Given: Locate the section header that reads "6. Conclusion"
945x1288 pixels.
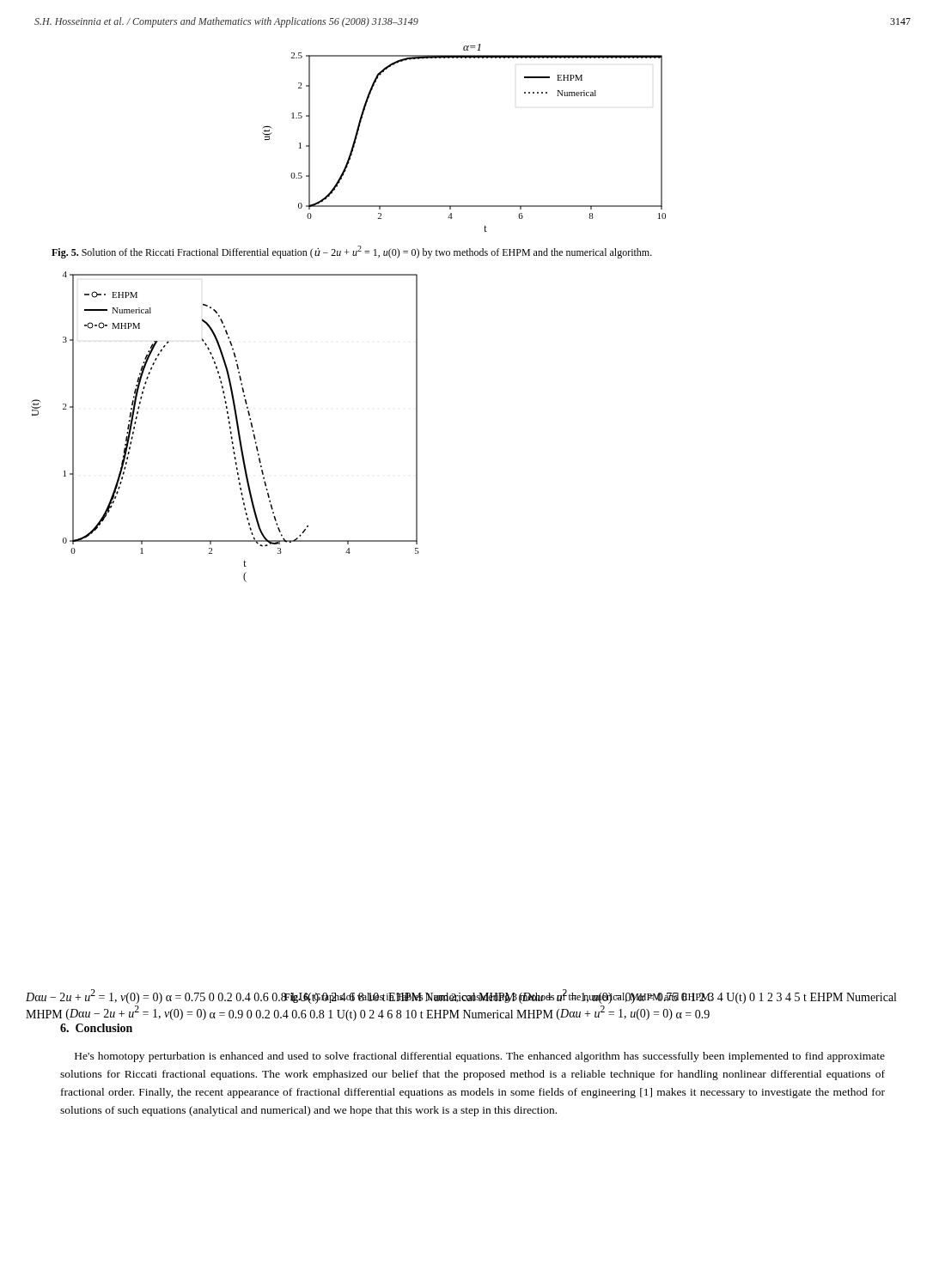Looking at the screenshot, I should 96,1028.
